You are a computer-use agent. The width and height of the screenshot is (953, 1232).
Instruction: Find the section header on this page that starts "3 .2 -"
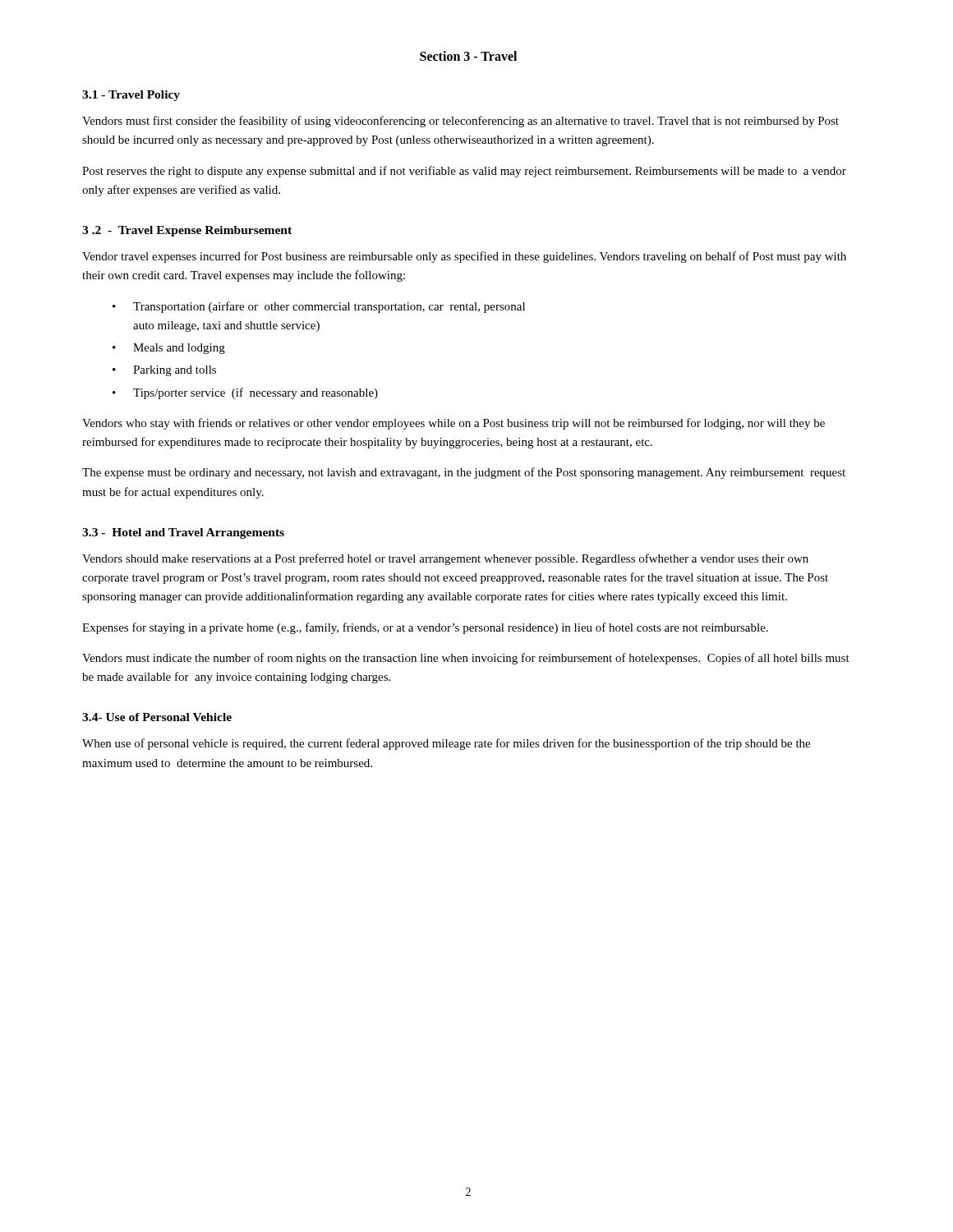pyautogui.click(x=187, y=230)
